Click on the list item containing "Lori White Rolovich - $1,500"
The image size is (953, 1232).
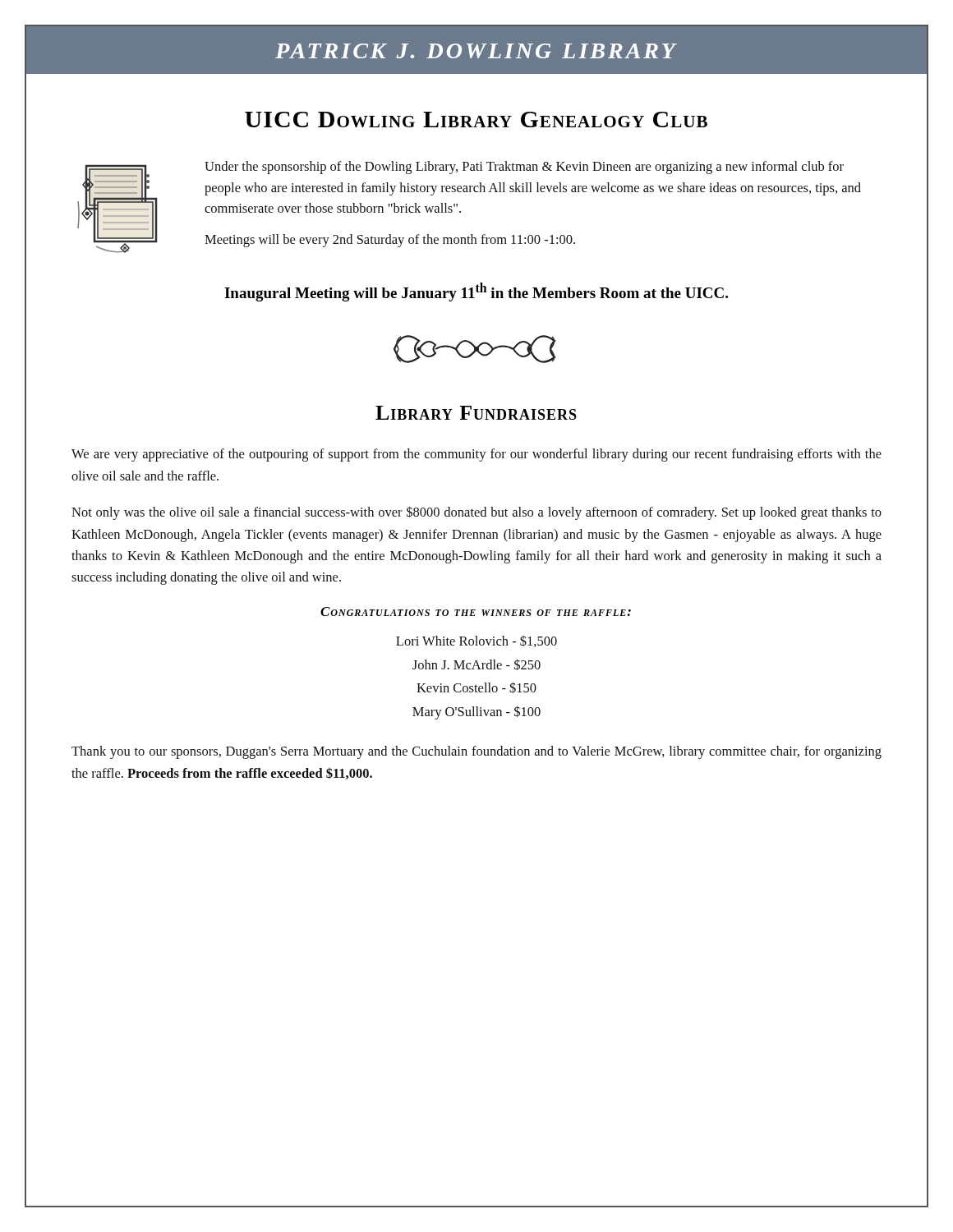[476, 641]
